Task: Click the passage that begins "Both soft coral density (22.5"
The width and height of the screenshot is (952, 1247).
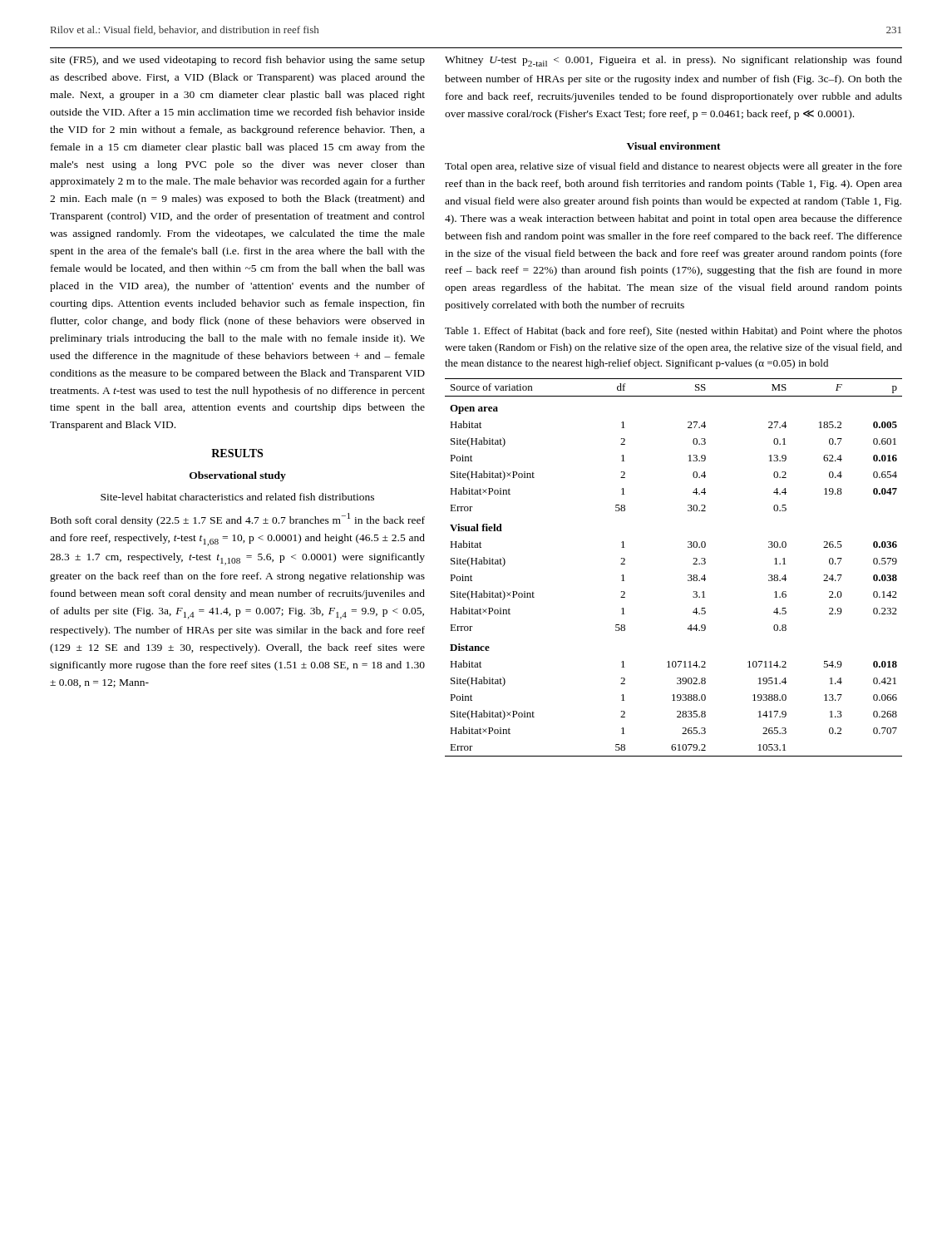Action: [237, 599]
